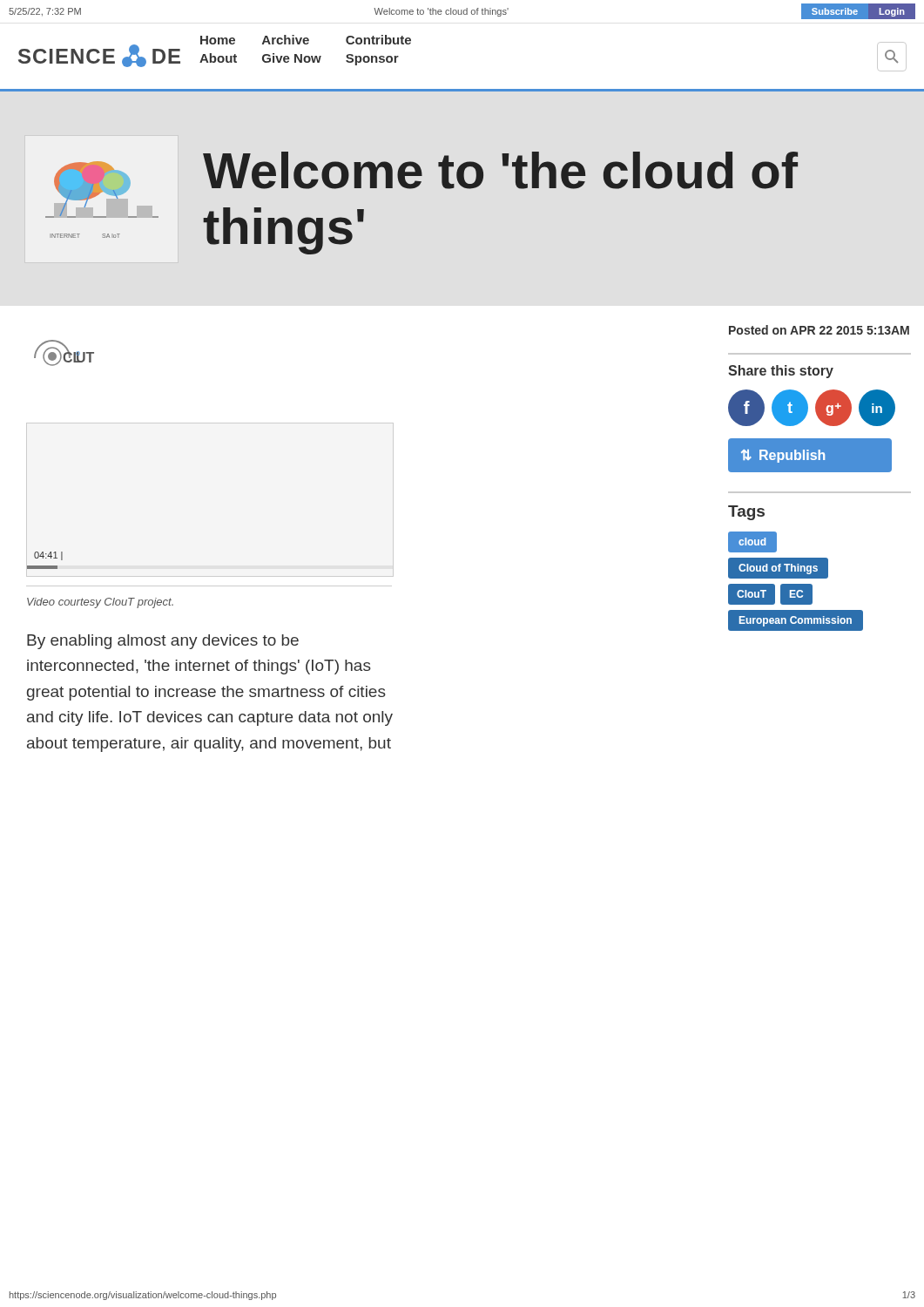The width and height of the screenshot is (924, 1307).
Task: Click where it says "Welcome to 'the cloud of things'"
Action: tap(500, 199)
